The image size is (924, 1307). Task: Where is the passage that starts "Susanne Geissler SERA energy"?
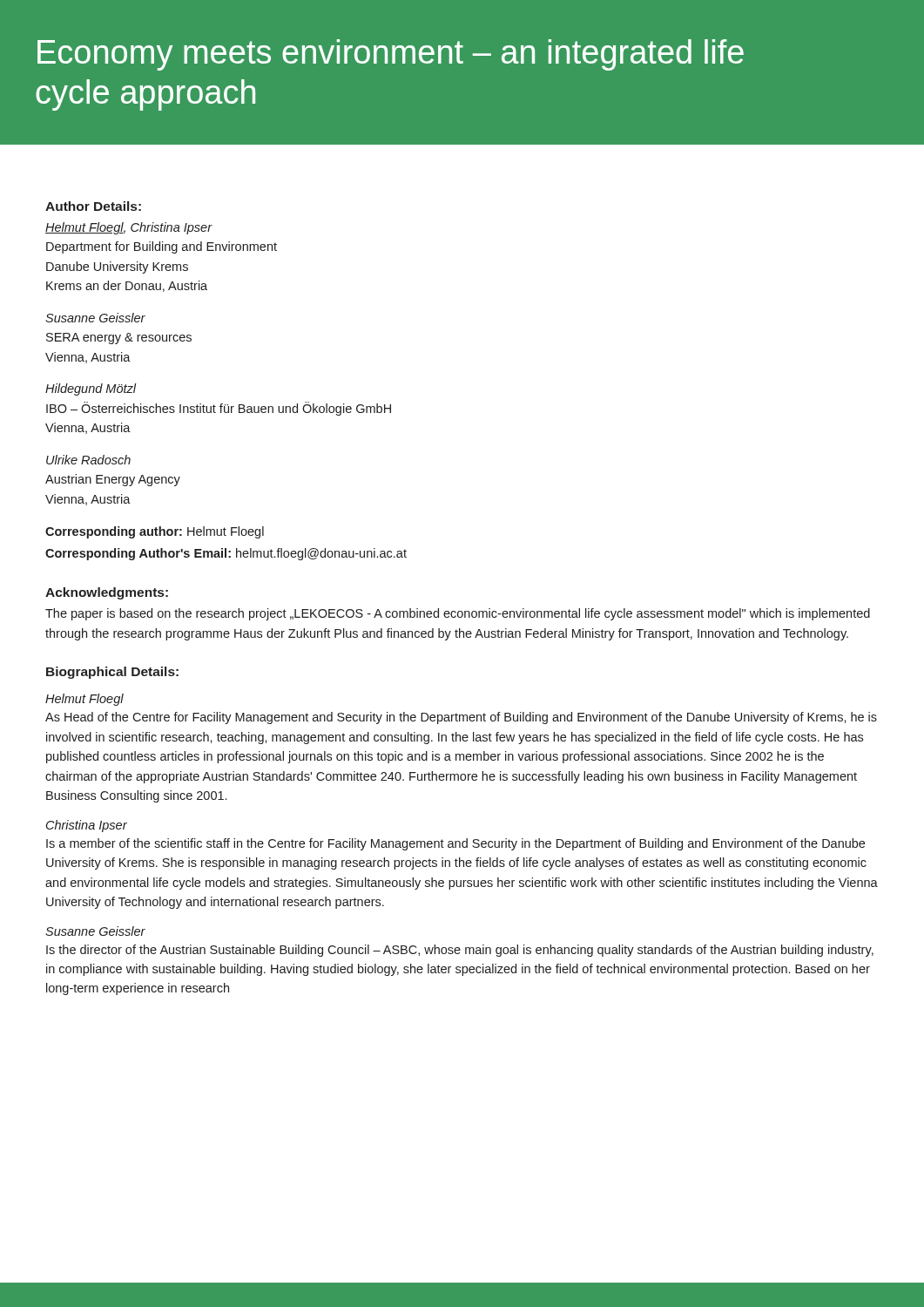[95, 318]
